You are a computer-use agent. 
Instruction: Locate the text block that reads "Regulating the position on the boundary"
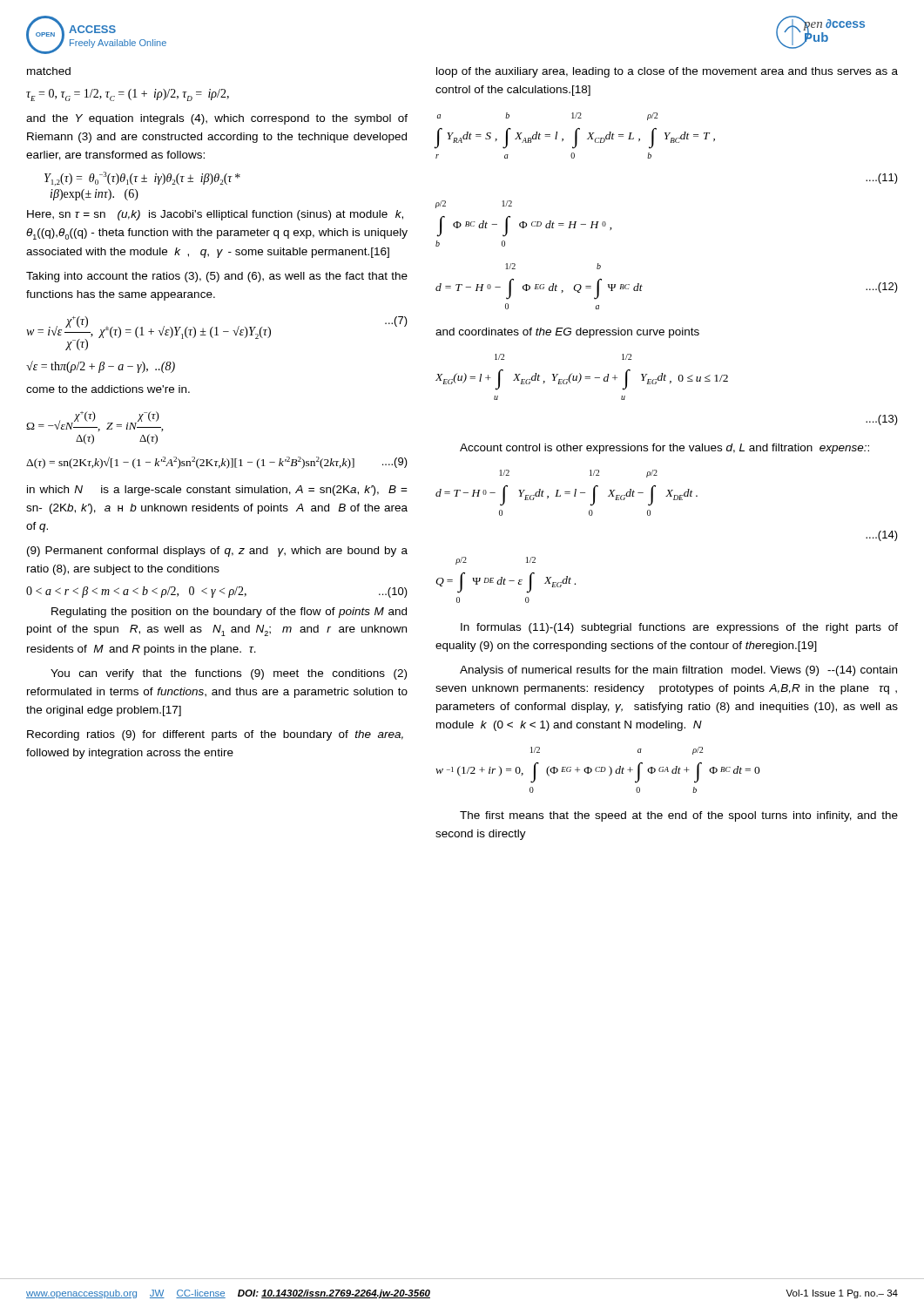pos(217,630)
